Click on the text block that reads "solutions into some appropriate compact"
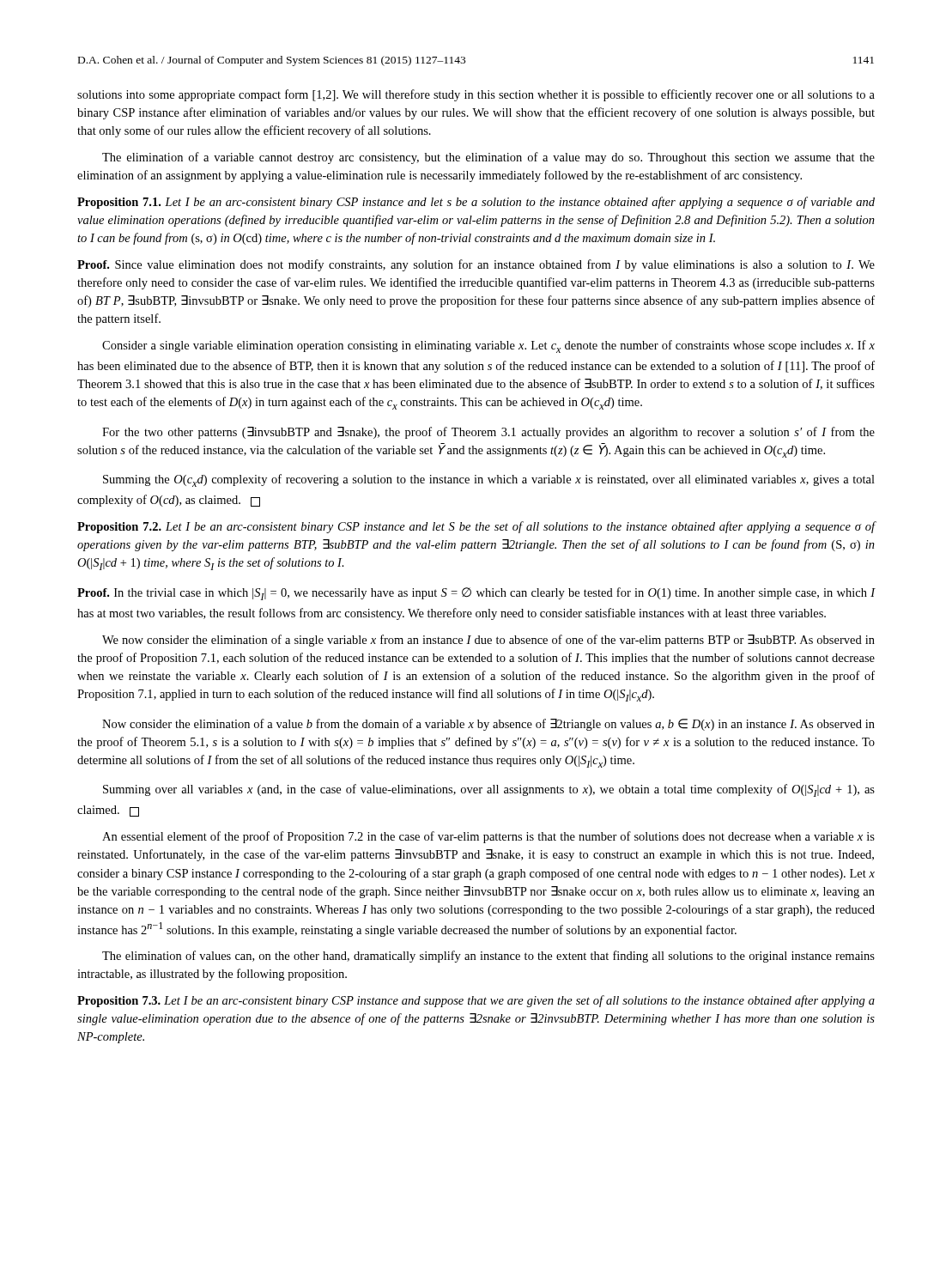Viewport: 952px width, 1288px height. (476, 95)
